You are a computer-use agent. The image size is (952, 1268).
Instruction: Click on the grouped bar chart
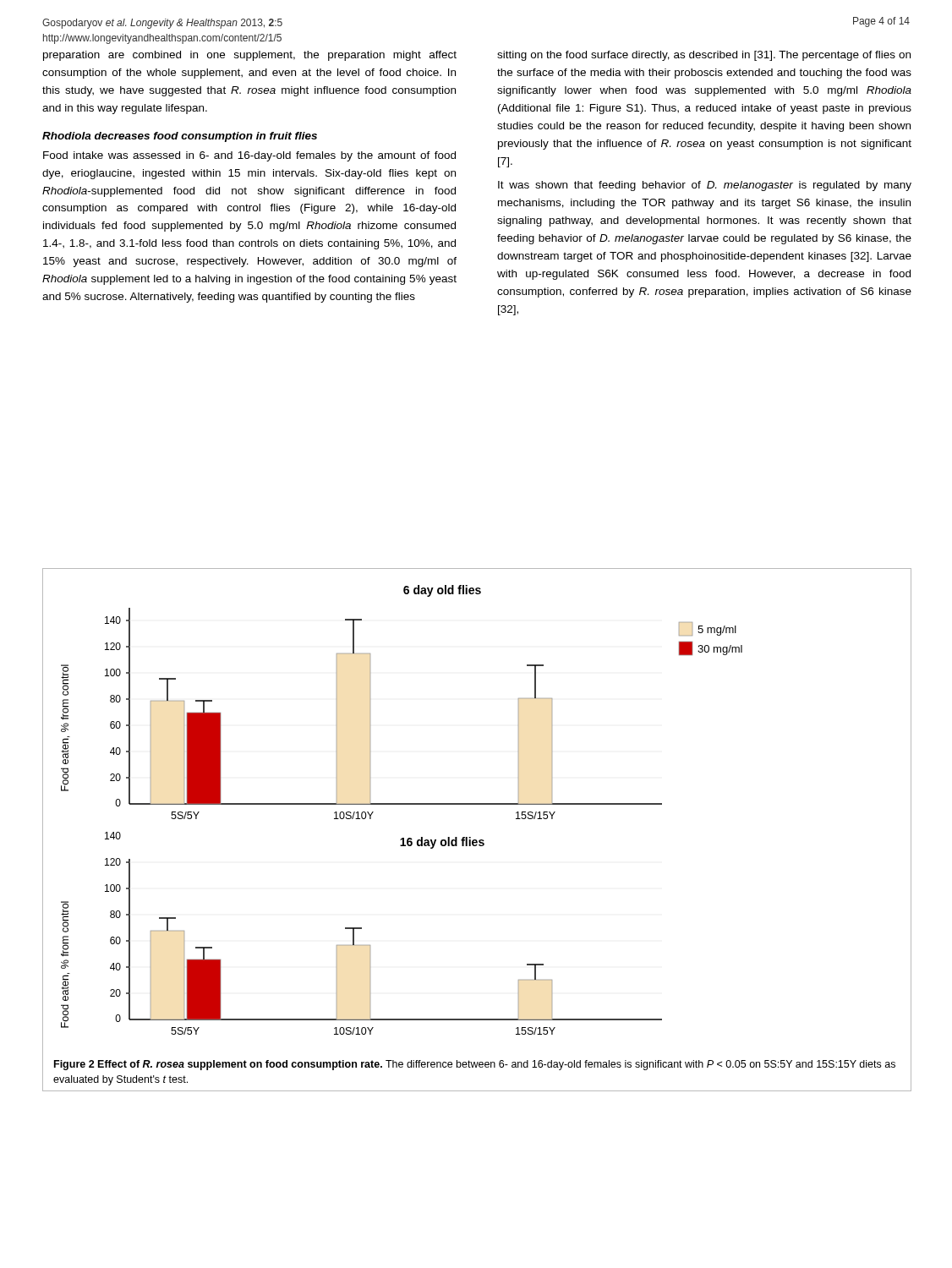477,830
